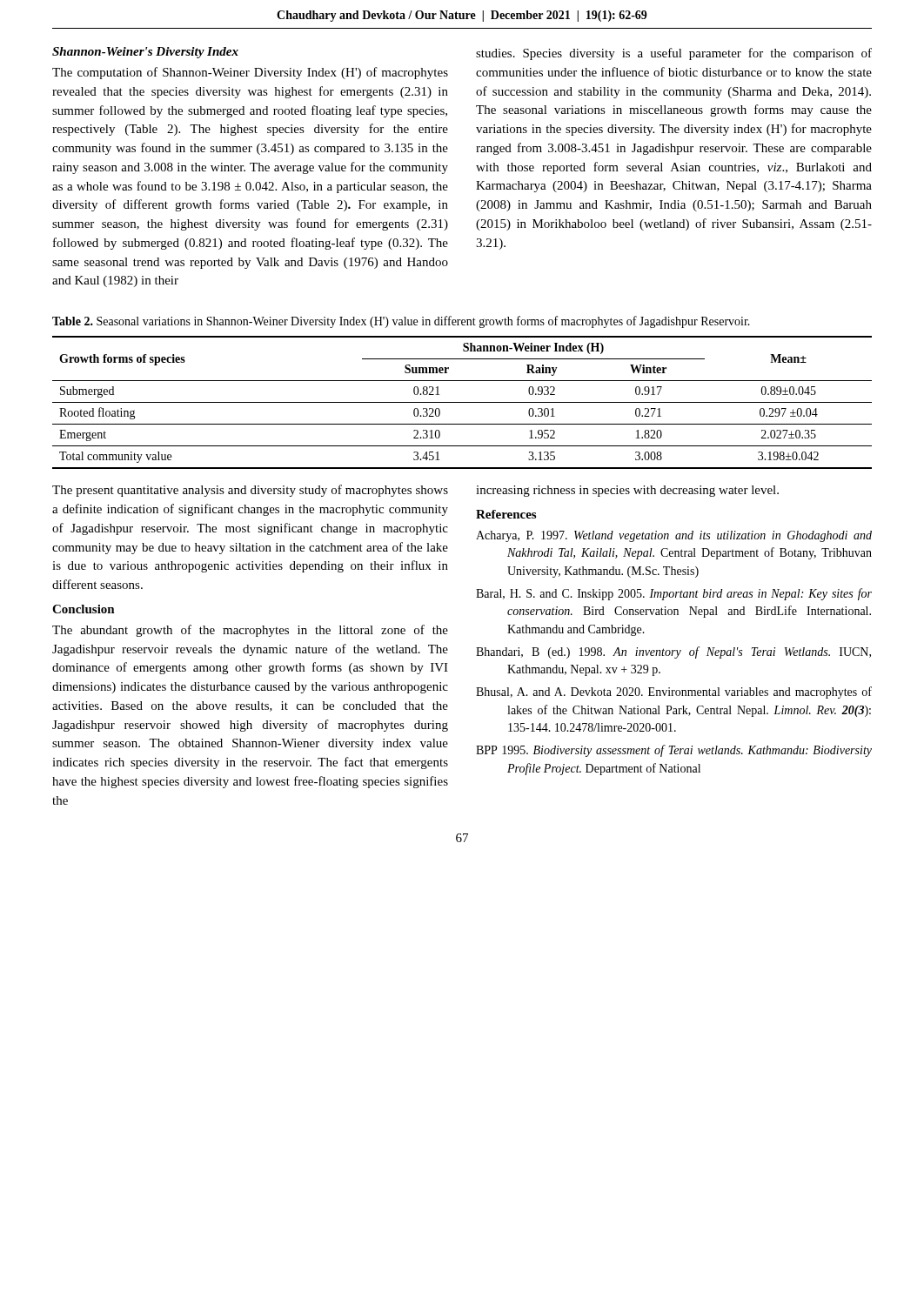Locate the list item that says "BPP 1995. Biodiversity"
The height and width of the screenshot is (1305, 924).
point(674,759)
